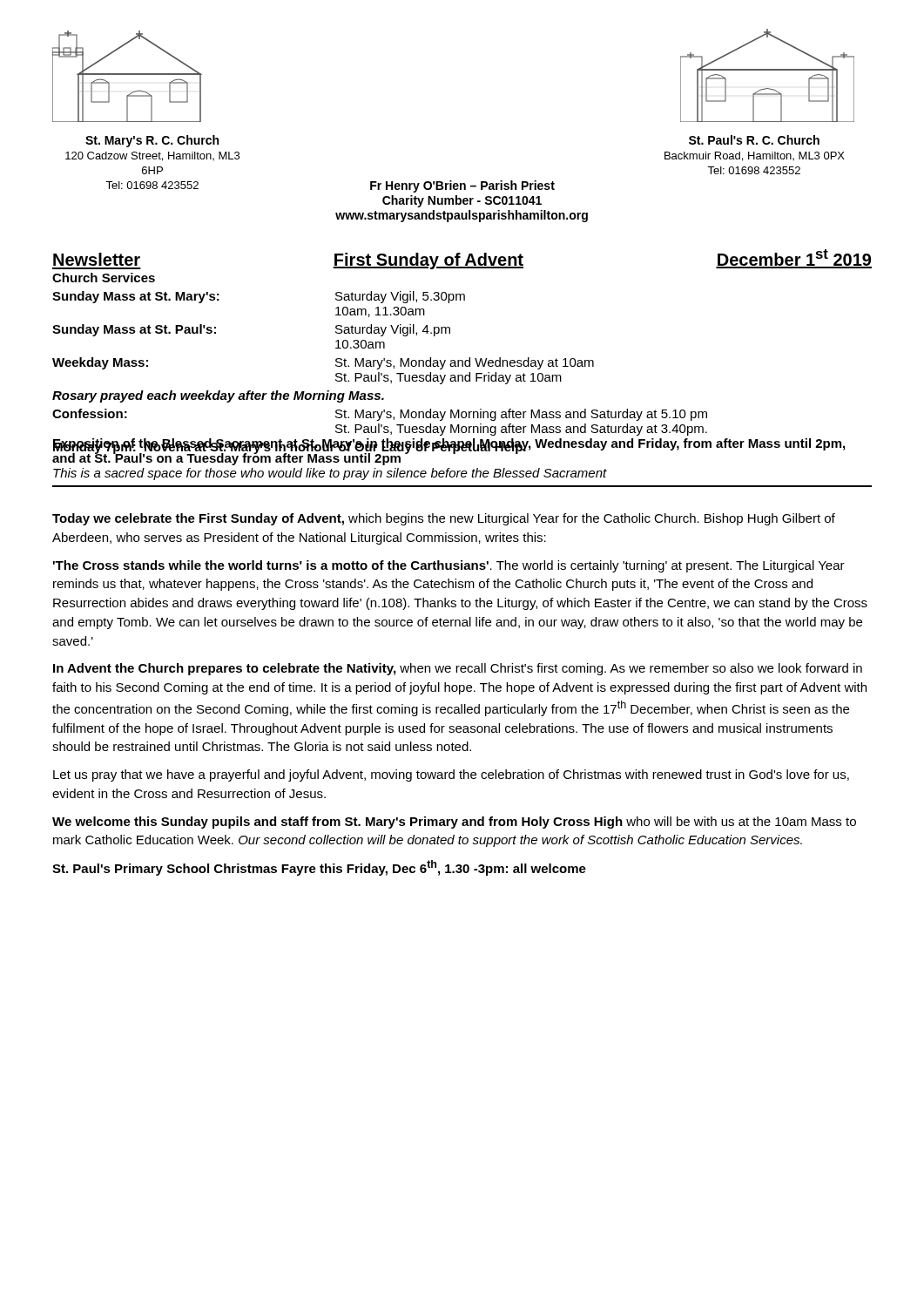Locate the block of text that opens with "St. Paul's R. C."

[754, 155]
